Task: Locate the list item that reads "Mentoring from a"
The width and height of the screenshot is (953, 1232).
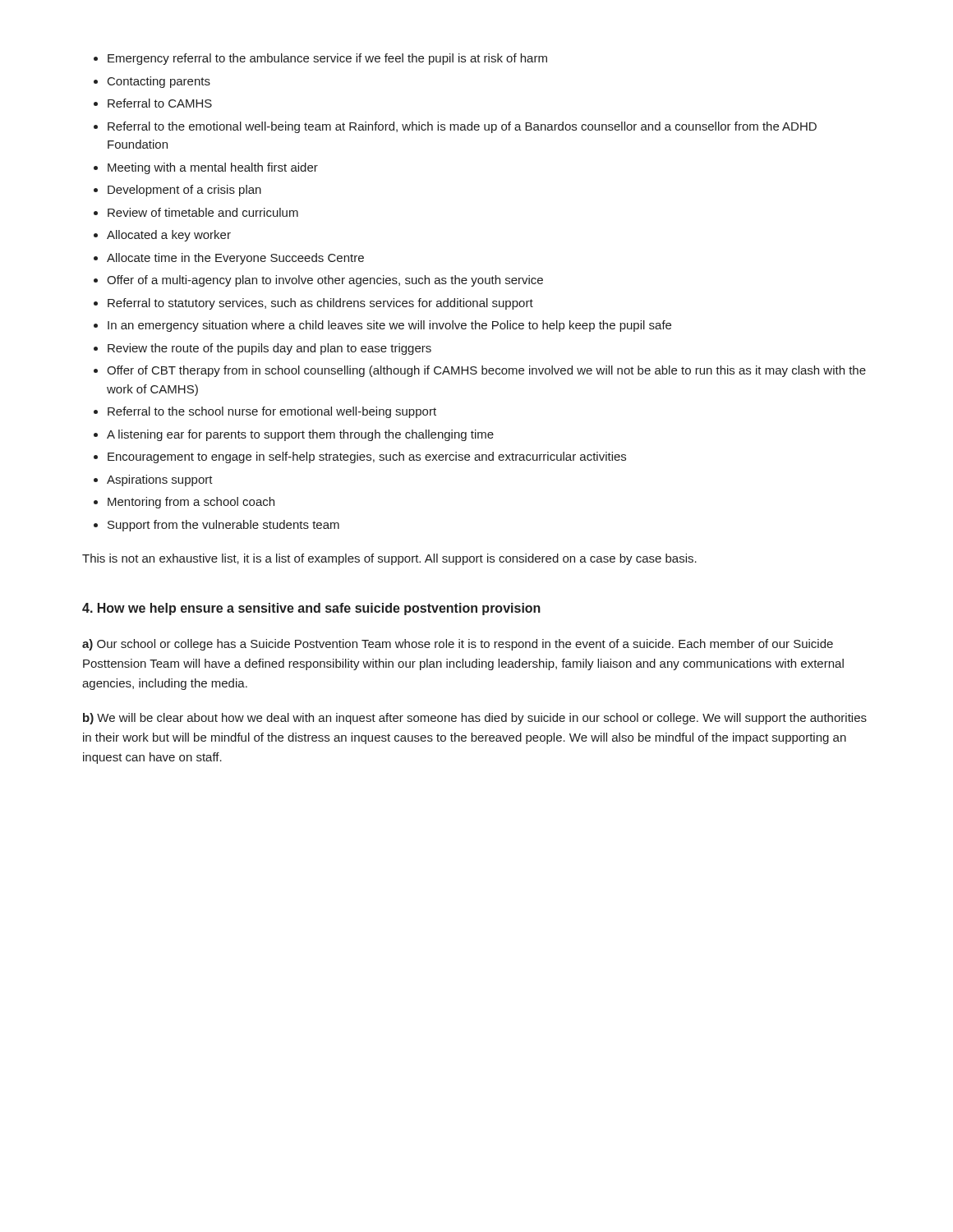Action: pos(191,503)
